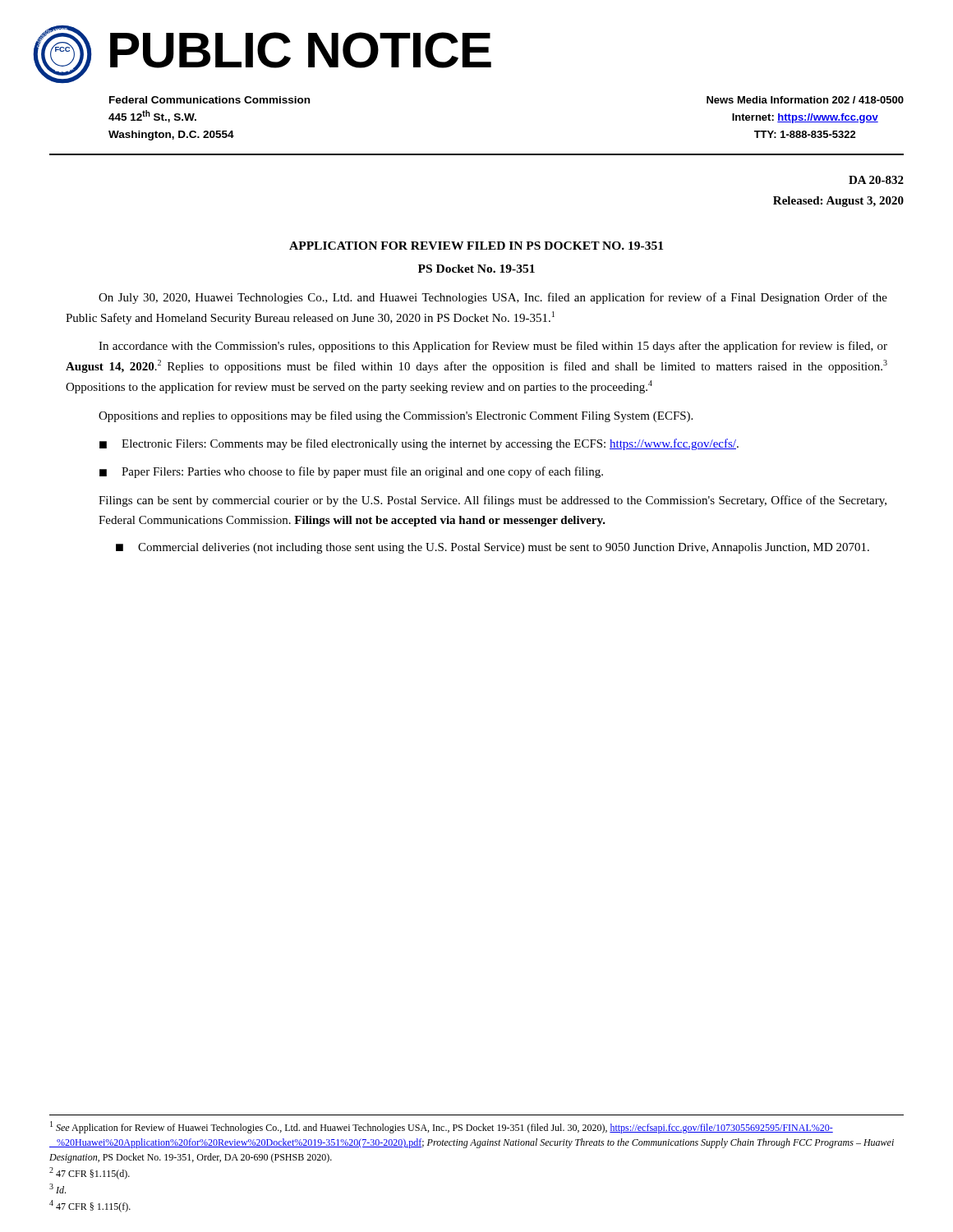Point to the element starting "PS Docket No."

476,268
